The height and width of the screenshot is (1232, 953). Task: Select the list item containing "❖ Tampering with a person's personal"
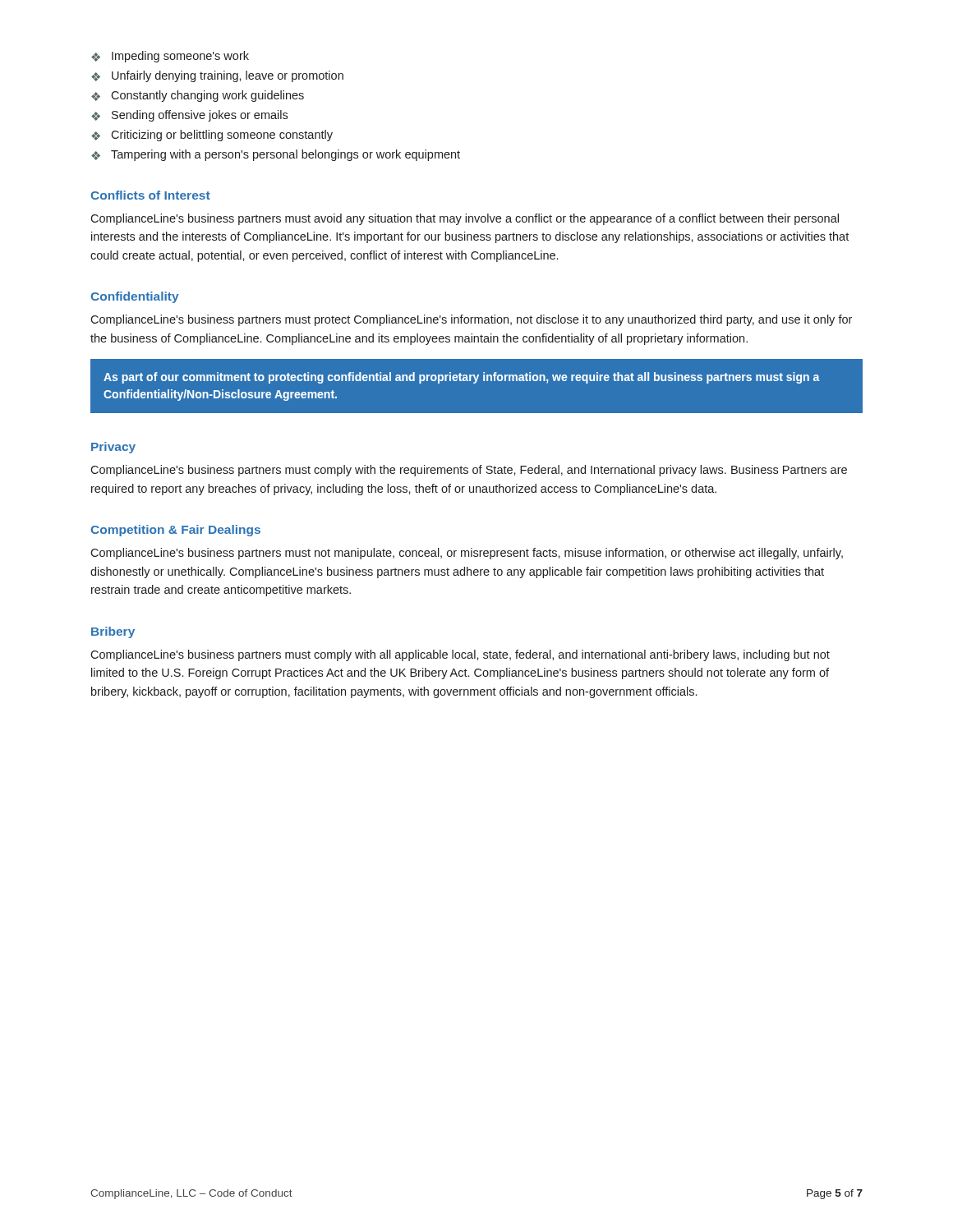click(x=275, y=156)
